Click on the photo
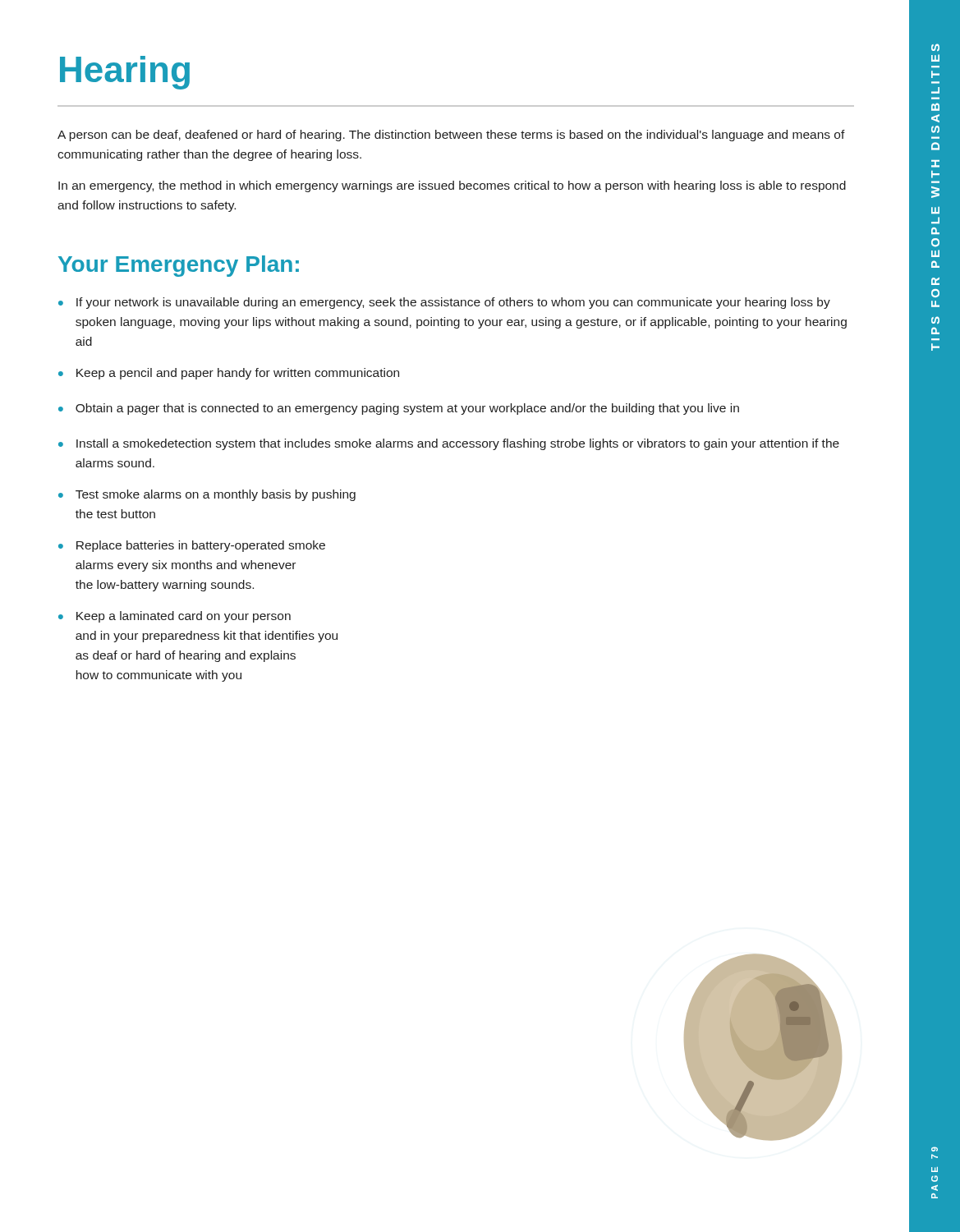960x1232 pixels. click(x=746, y=1043)
